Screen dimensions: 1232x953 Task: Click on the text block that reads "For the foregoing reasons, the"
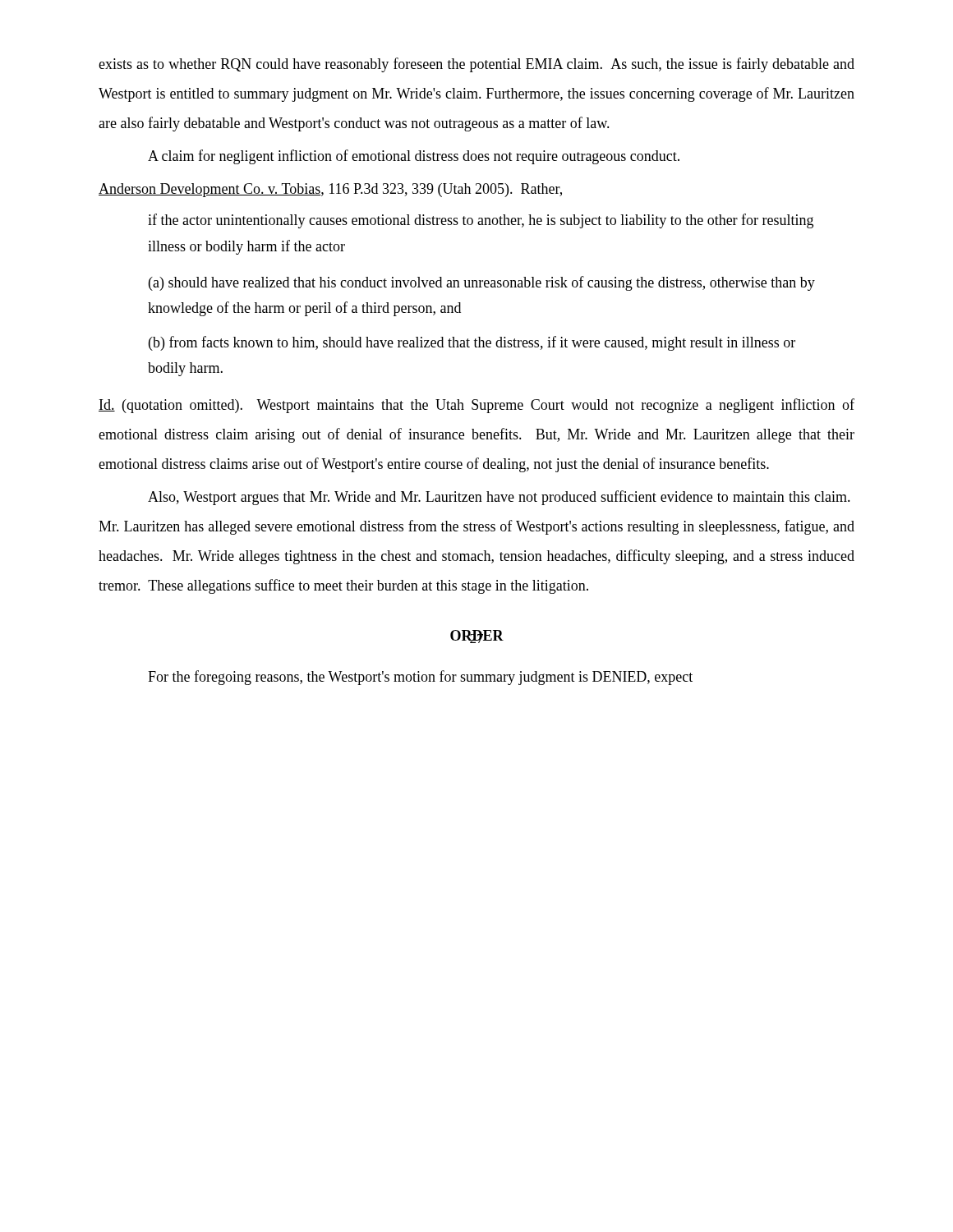pyautogui.click(x=420, y=677)
